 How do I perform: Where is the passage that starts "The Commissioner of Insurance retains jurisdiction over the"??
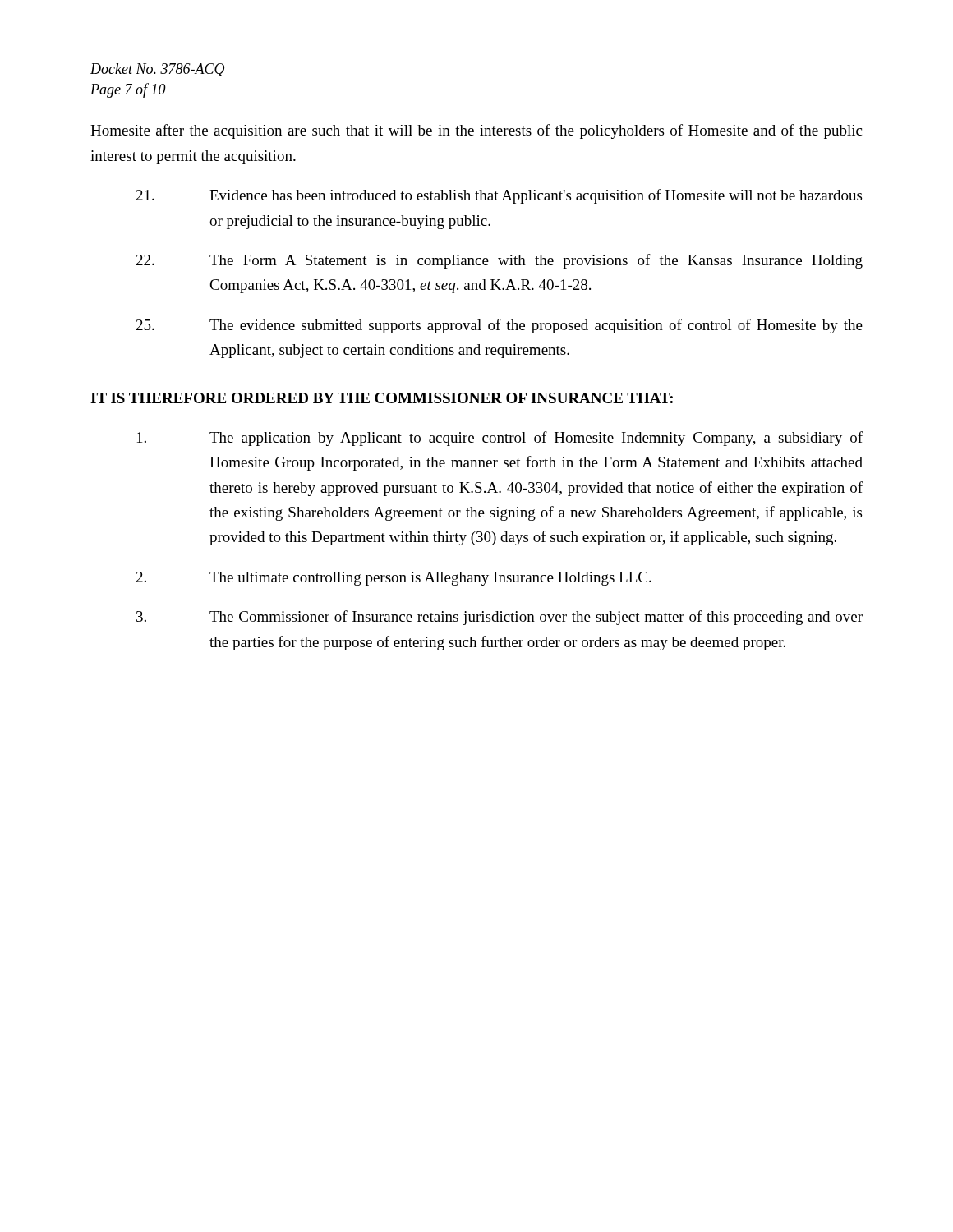tap(476, 630)
